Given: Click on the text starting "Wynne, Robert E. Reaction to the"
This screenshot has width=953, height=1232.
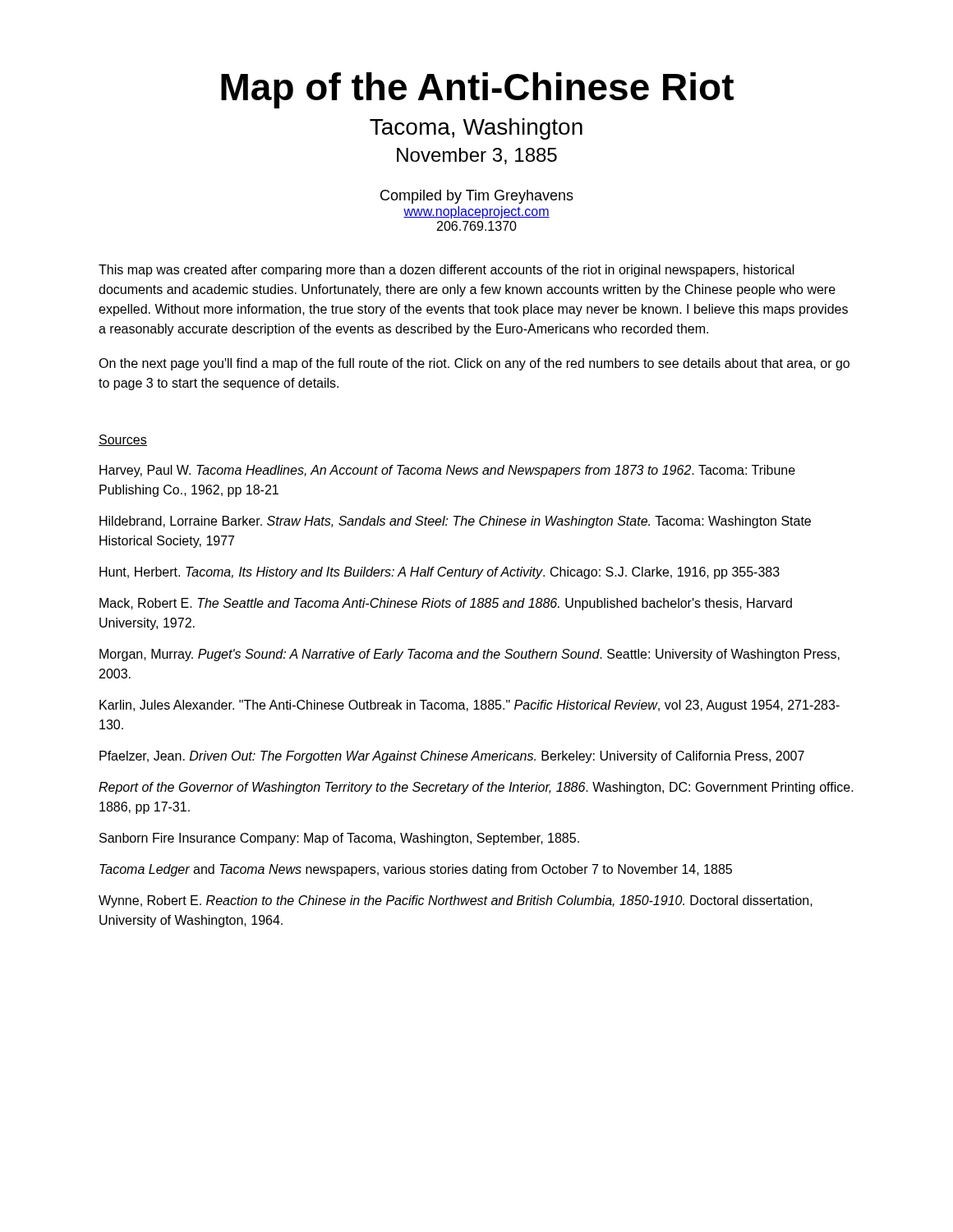Looking at the screenshot, I should [x=456, y=911].
